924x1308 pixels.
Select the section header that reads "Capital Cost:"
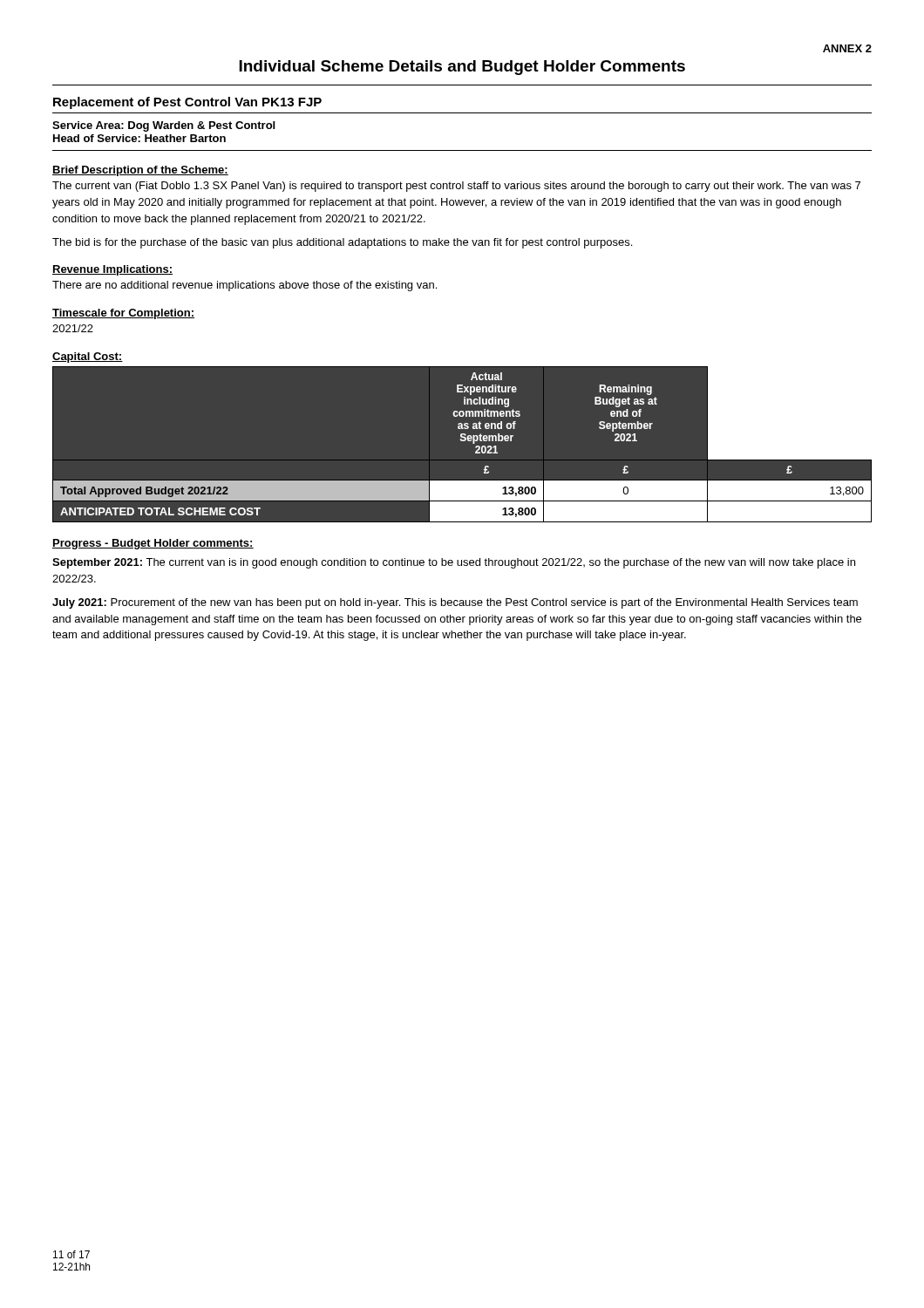tap(87, 356)
